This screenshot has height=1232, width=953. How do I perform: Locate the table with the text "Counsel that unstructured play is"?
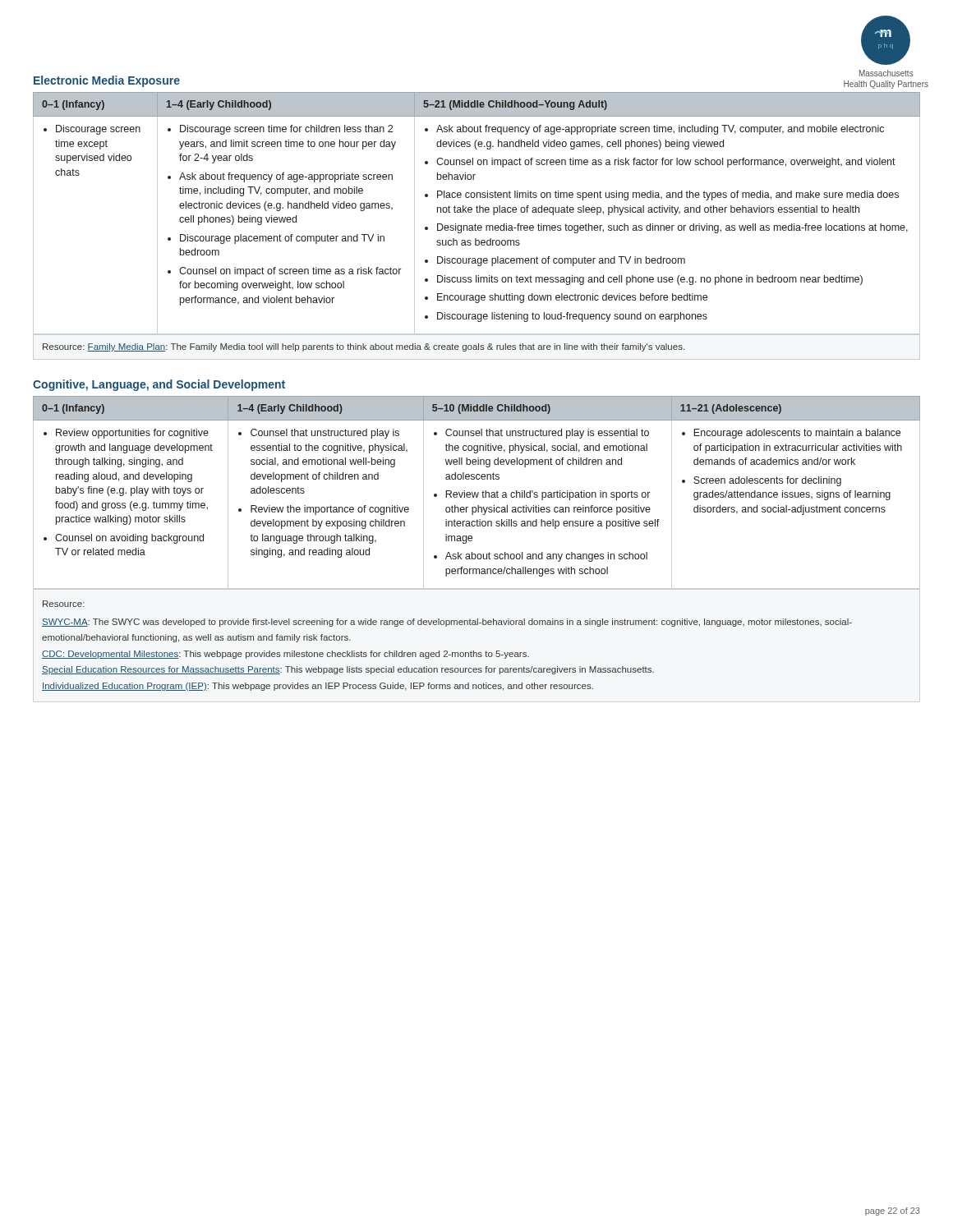(x=476, y=493)
